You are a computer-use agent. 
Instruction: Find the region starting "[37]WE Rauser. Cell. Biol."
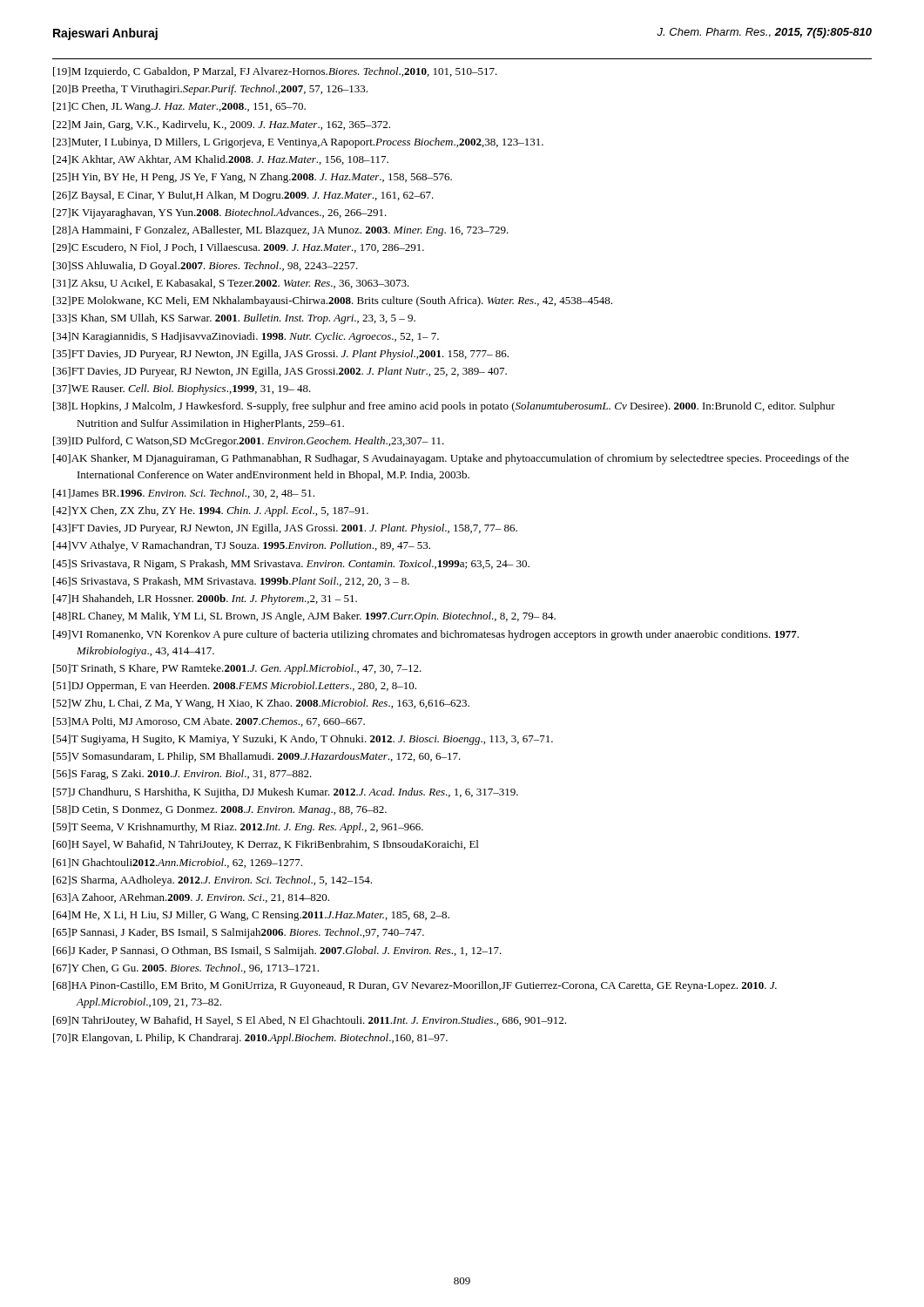[182, 388]
